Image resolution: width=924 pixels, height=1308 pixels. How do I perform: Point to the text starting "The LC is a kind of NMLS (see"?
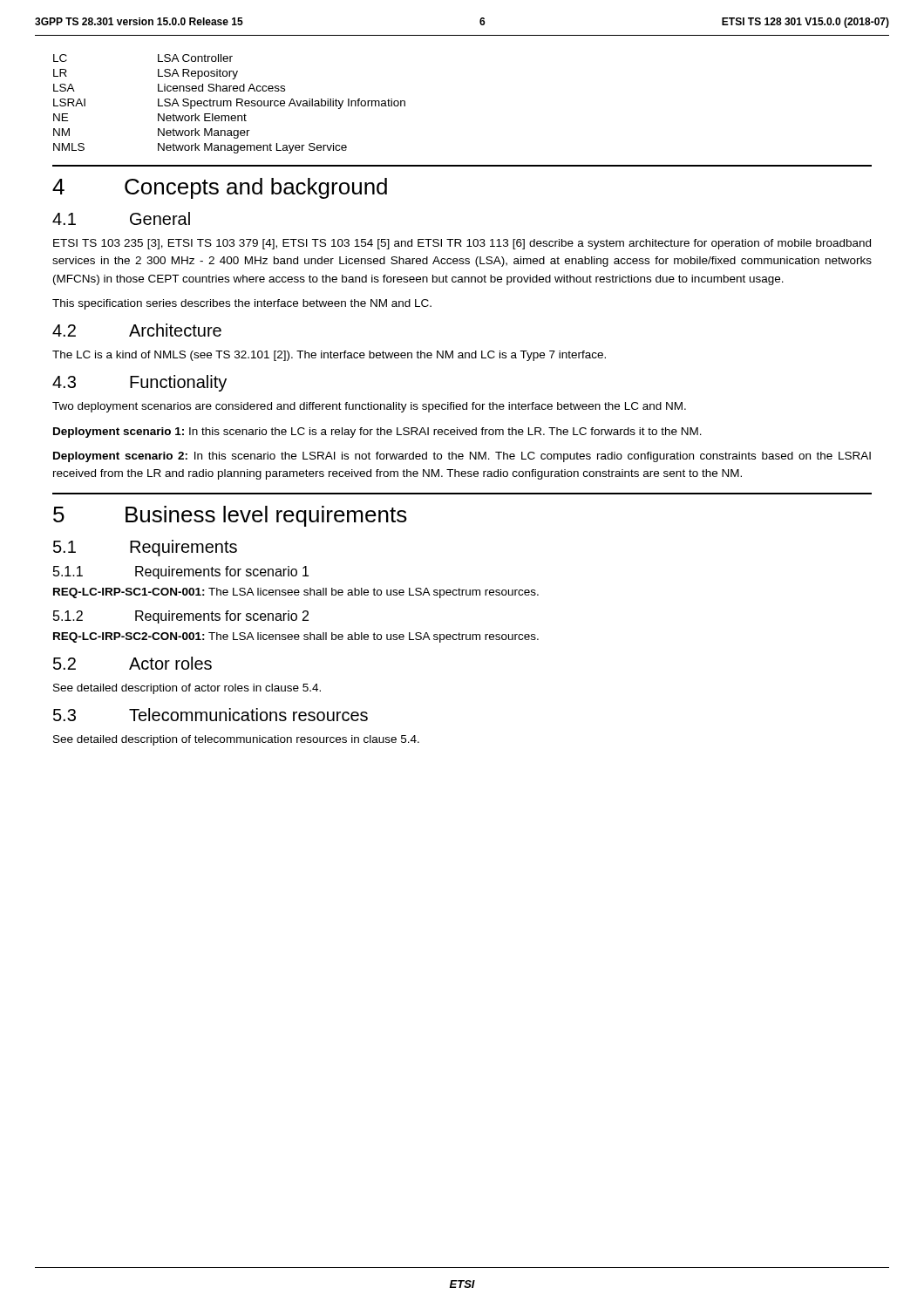462,355
